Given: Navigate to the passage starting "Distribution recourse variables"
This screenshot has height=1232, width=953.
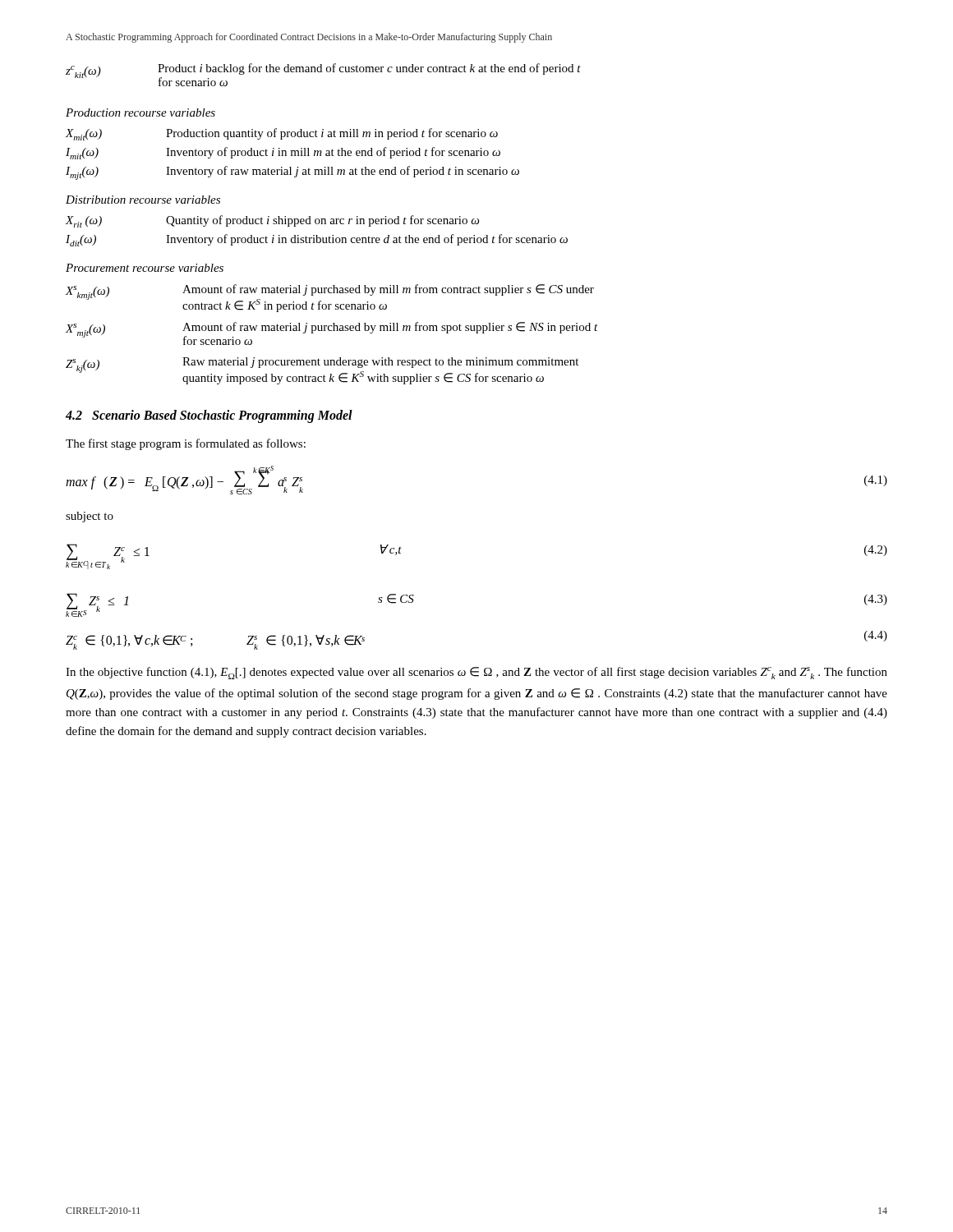Looking at the screenshot, I should click(x=143, y=200).
